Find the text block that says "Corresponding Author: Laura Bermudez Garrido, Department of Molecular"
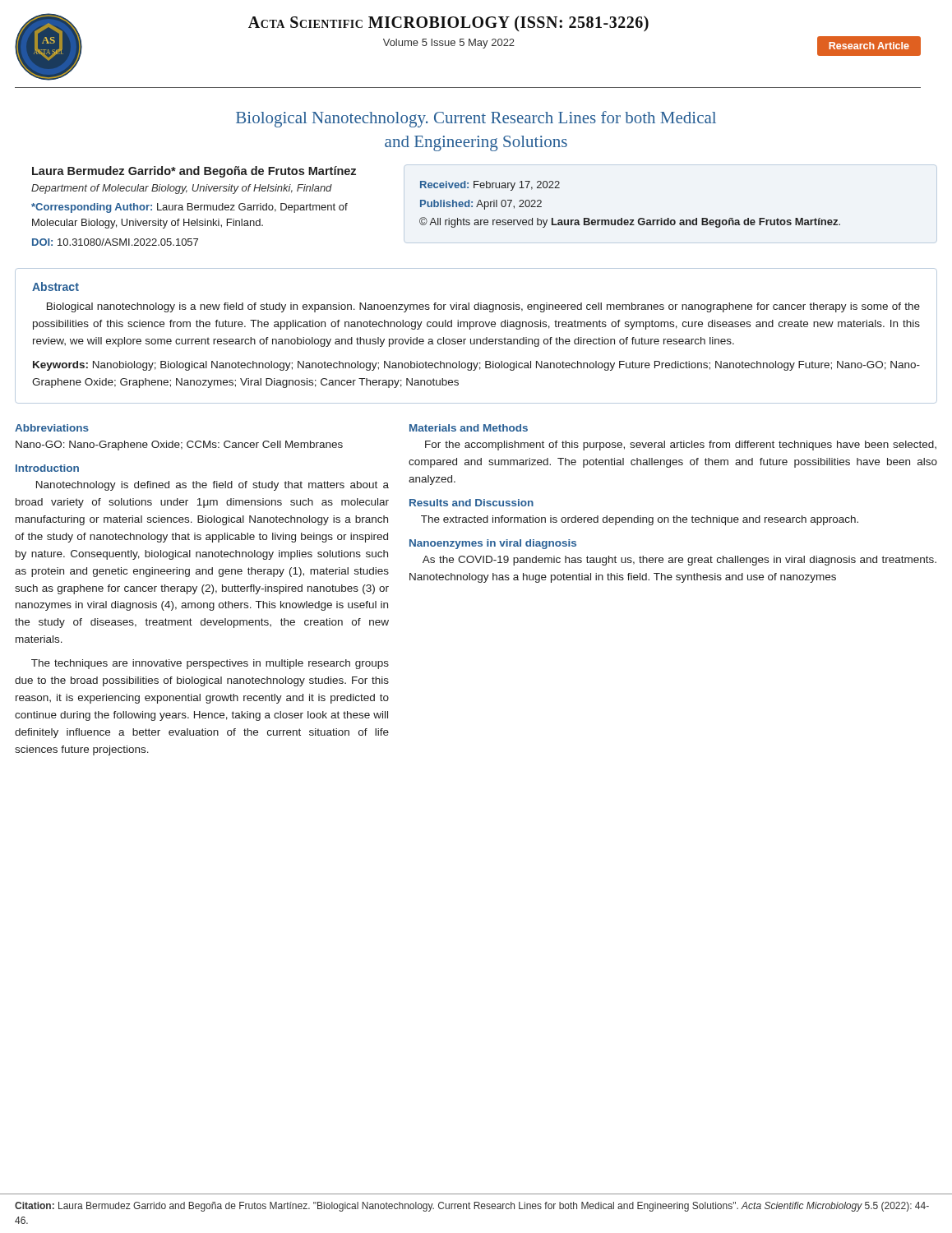952x1233 pixels. 189,214
